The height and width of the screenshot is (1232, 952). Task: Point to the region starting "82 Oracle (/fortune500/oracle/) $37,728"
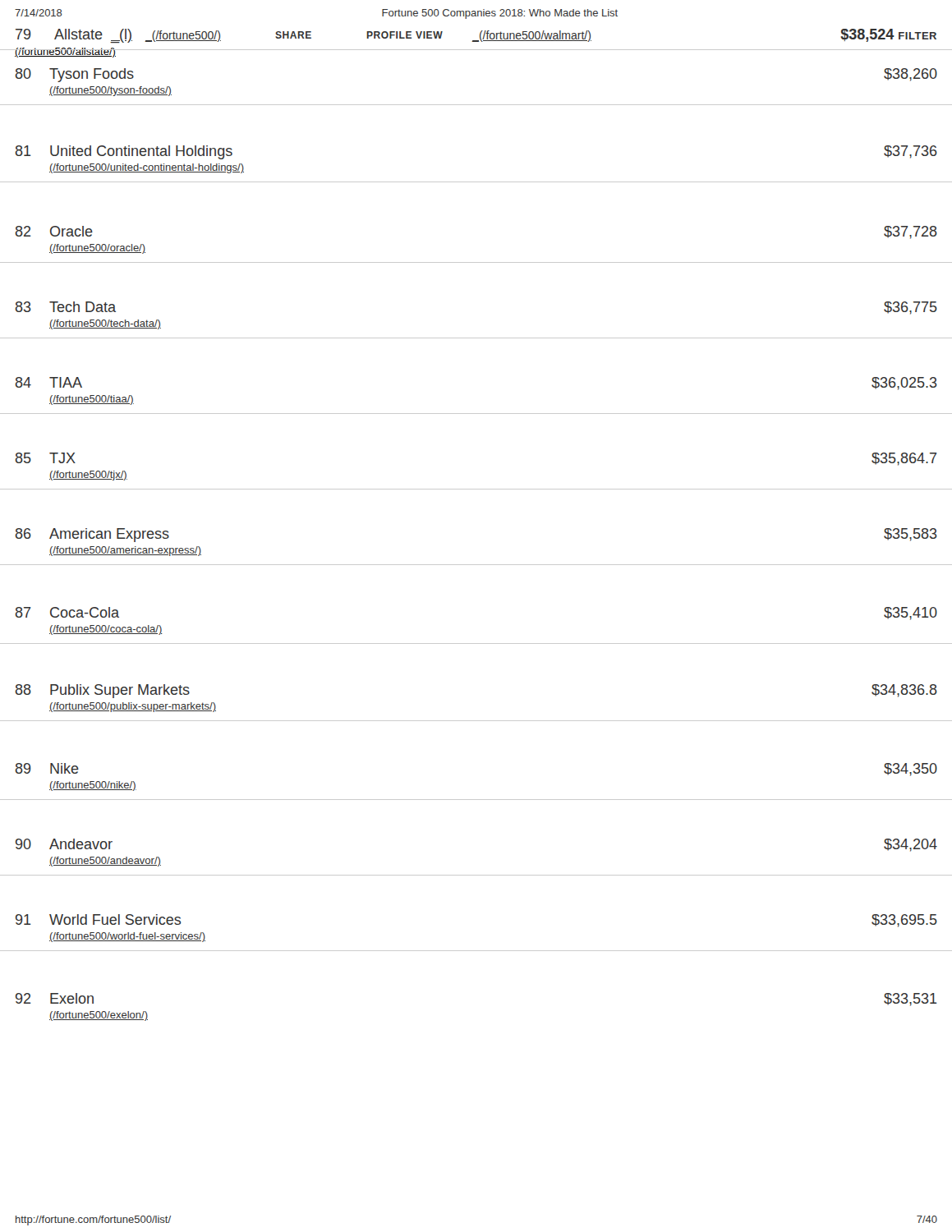(x=70, y=232)
